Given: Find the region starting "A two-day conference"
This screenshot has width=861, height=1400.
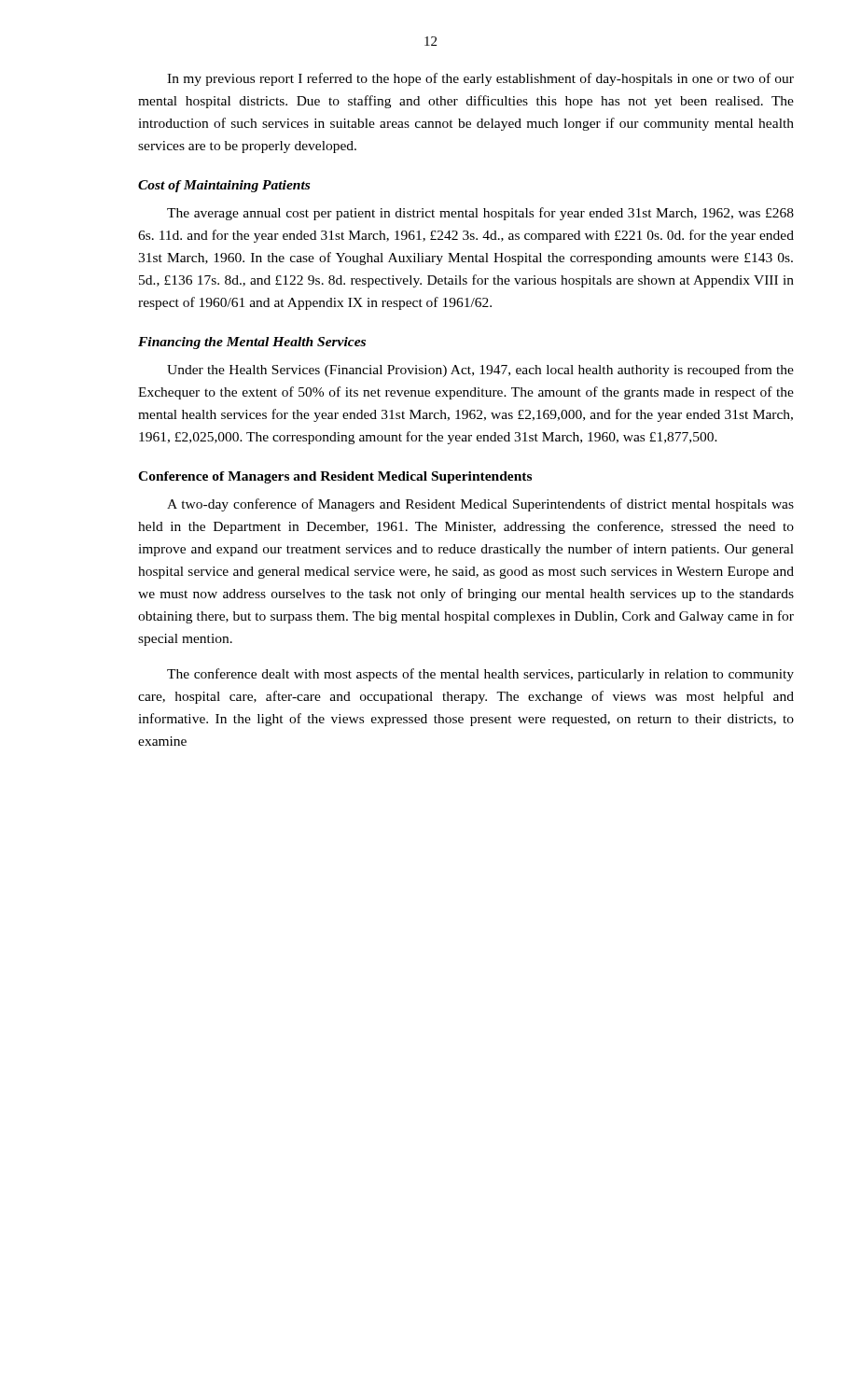Looking at the screenshot, I should point(466,571).
